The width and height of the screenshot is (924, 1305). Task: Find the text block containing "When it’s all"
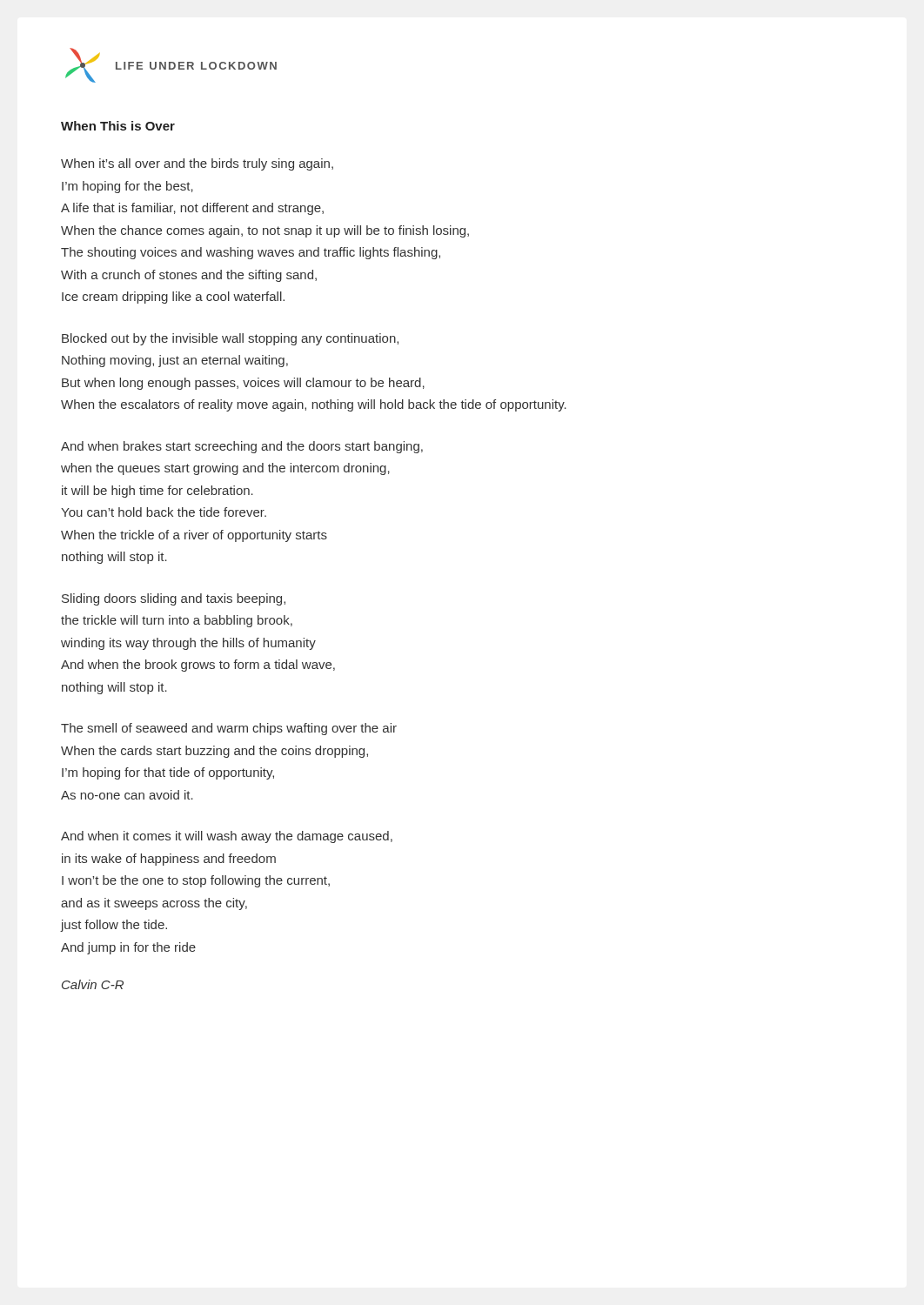coord(265,230)
